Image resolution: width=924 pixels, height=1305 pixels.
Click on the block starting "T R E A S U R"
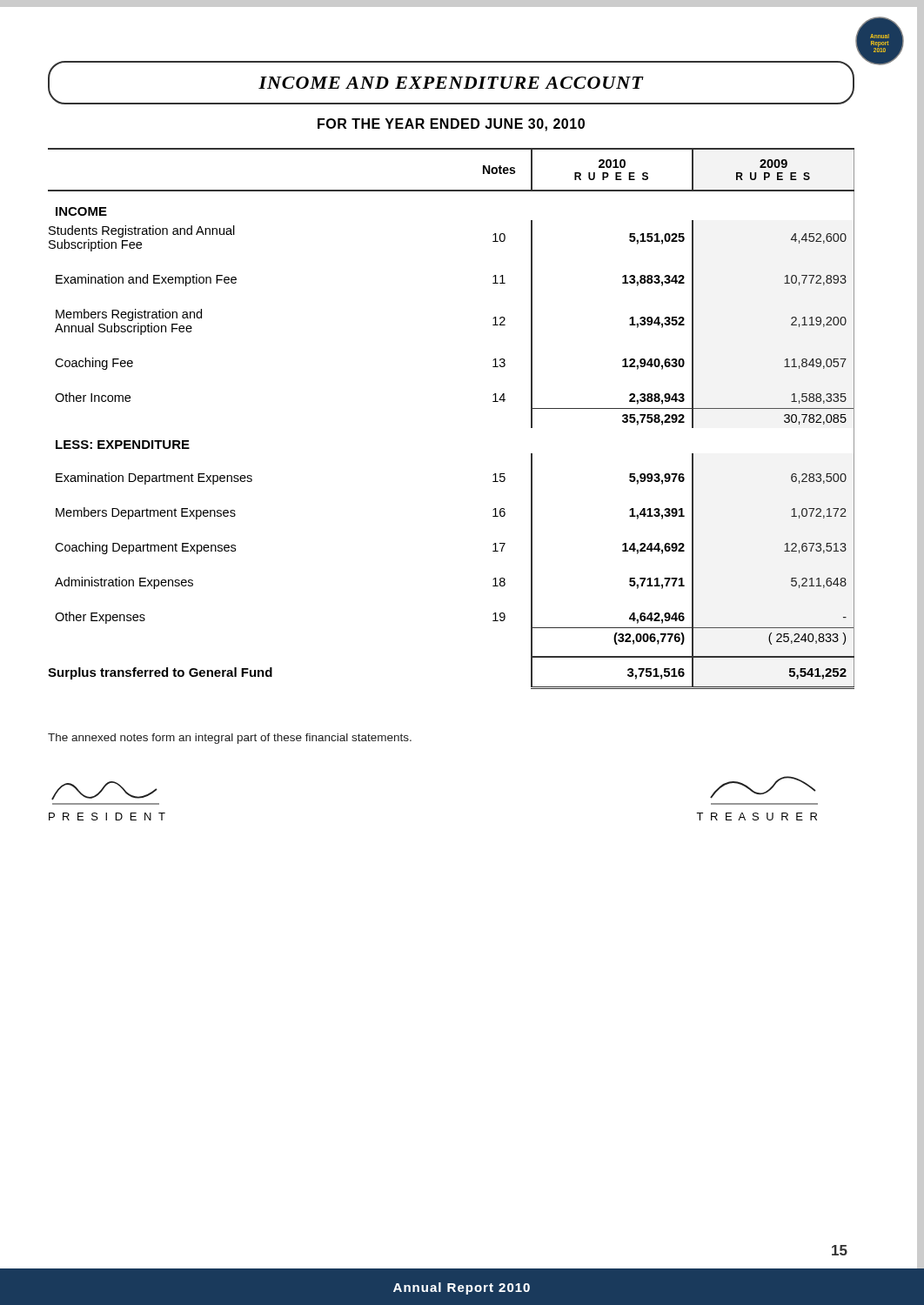pos(758,794)
